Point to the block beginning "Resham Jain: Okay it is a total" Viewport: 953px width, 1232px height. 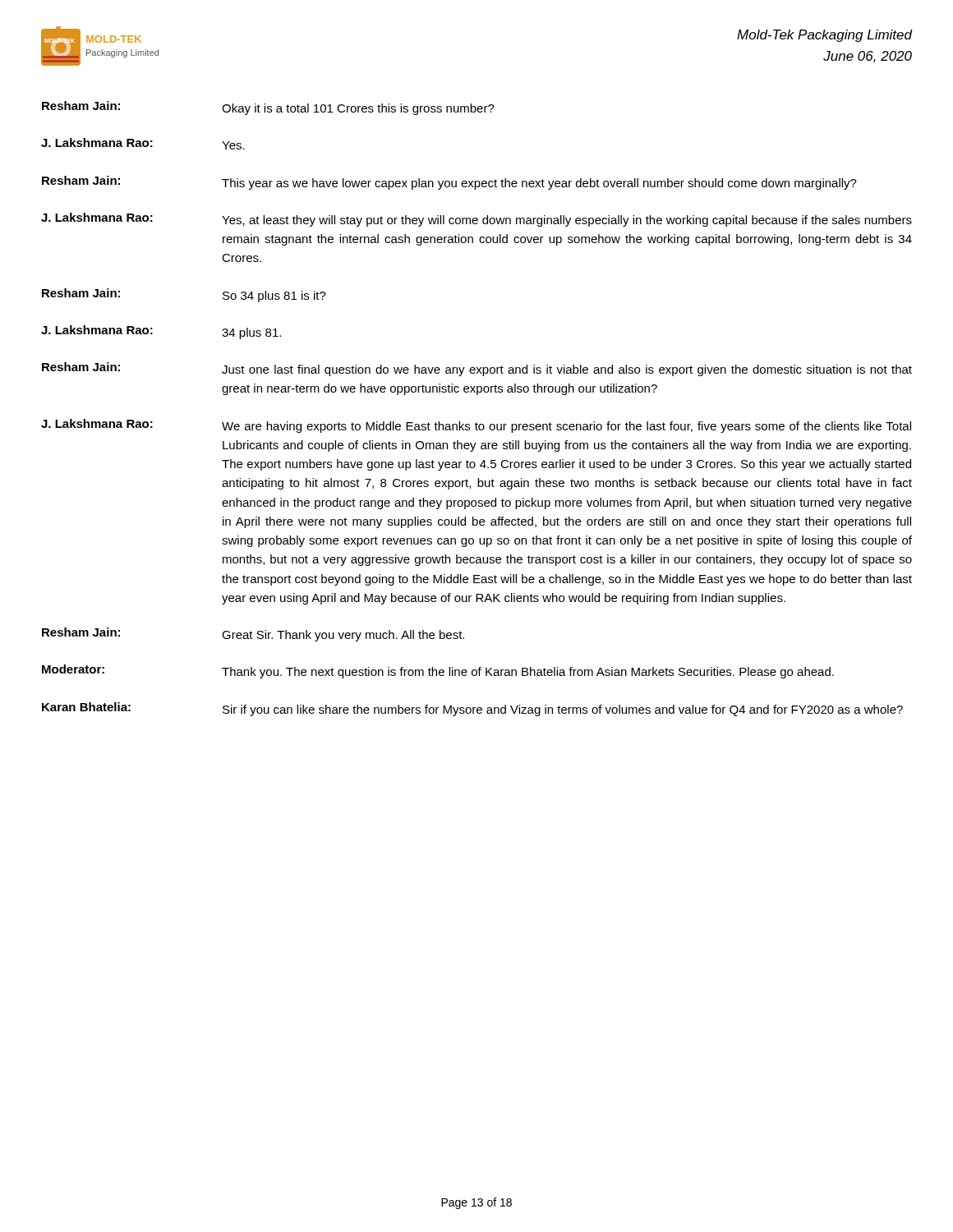(x=476, y=108)
